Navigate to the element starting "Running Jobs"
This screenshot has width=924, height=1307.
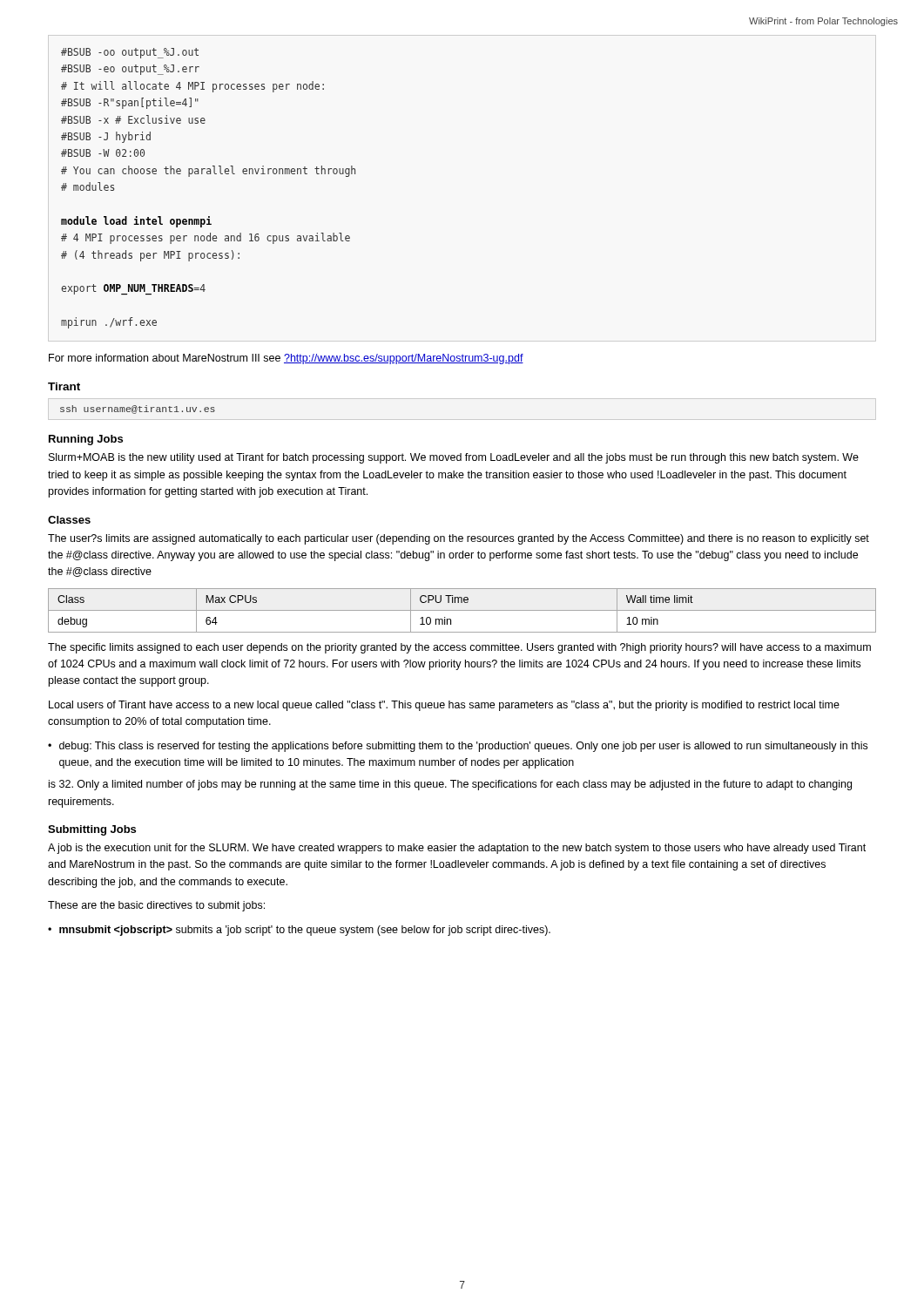(x=86, y=439)
